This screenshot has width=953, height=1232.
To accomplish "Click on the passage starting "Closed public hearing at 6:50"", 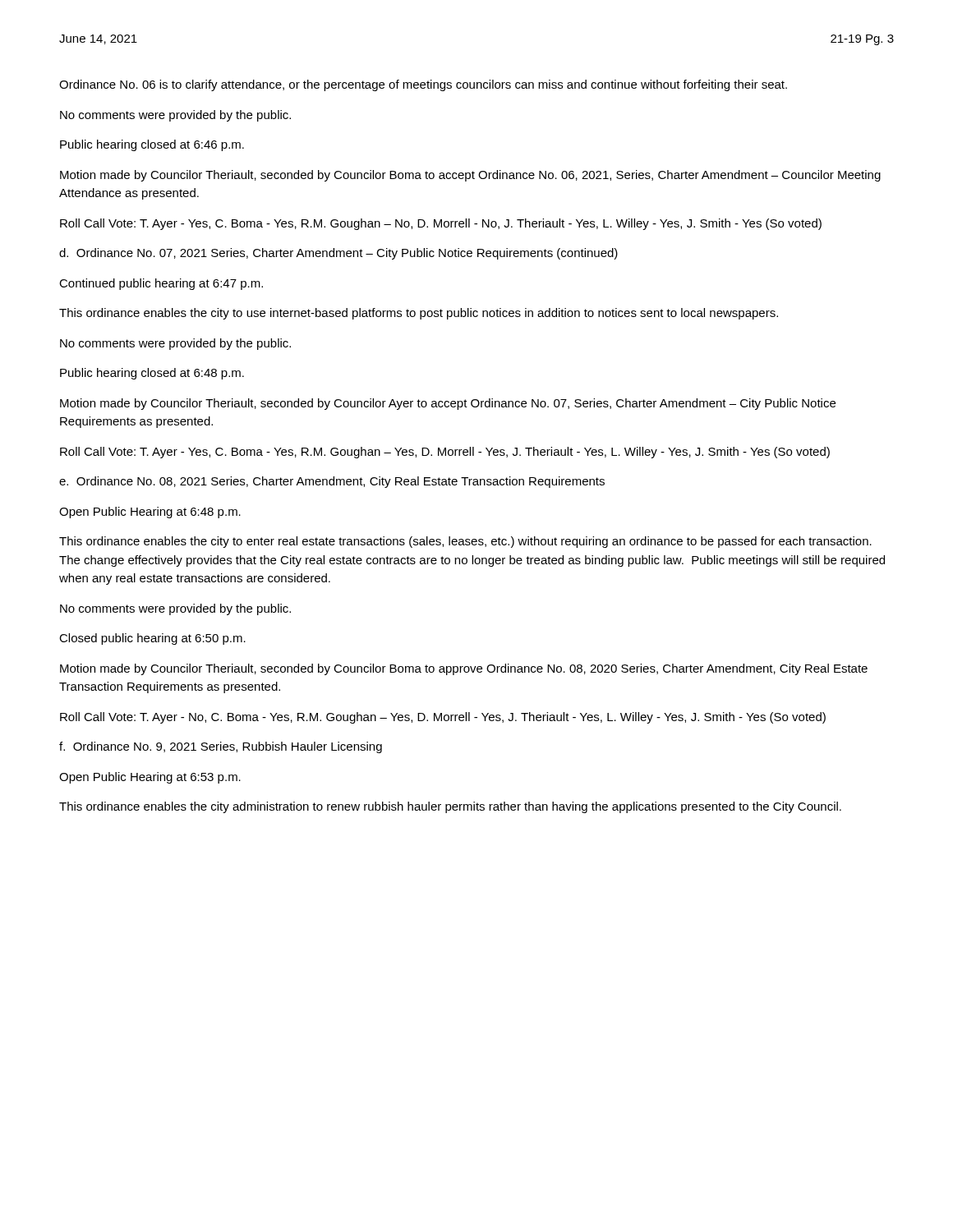I will pos(153,638).
